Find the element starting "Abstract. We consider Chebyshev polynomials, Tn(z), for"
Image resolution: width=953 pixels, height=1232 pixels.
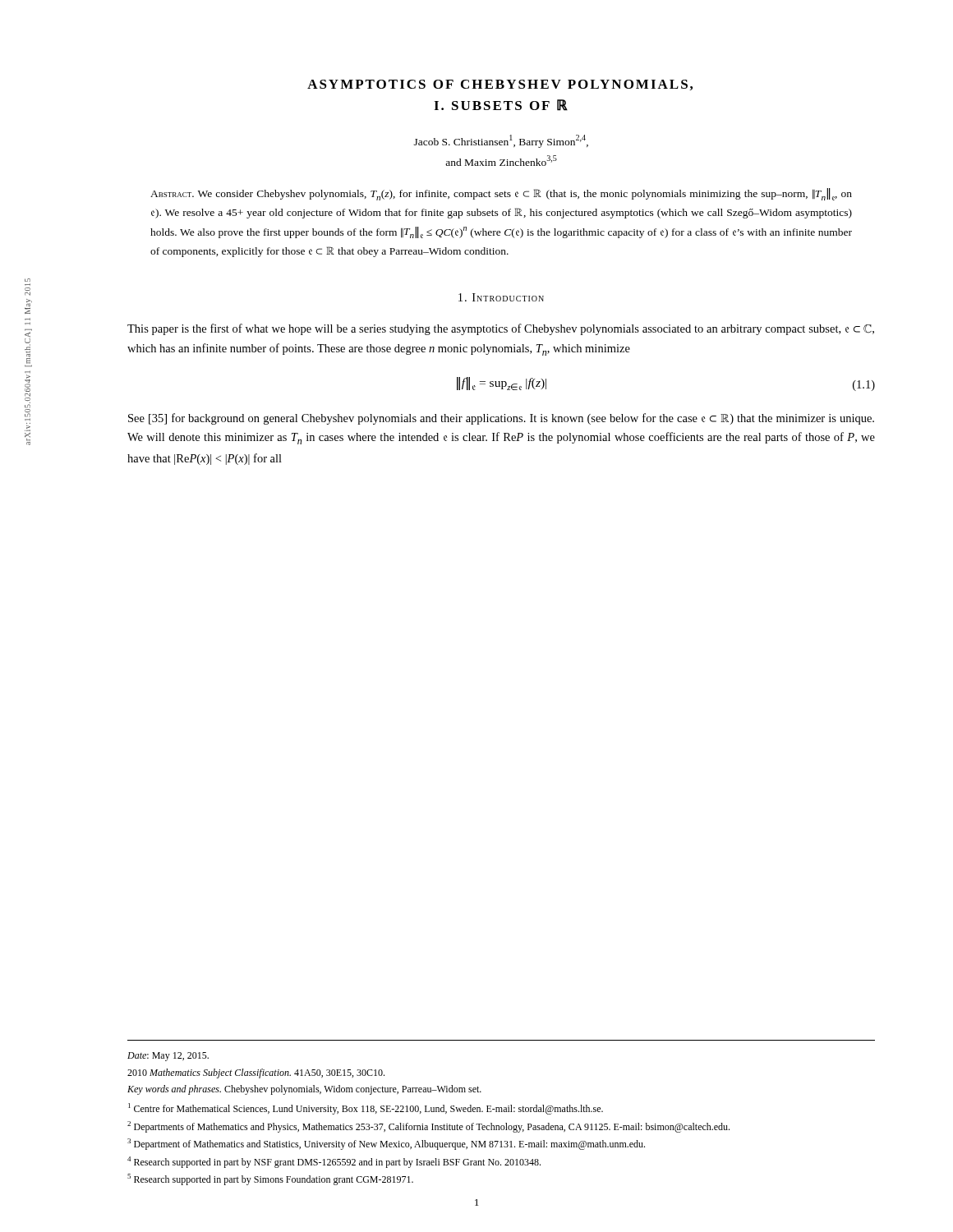501,222
